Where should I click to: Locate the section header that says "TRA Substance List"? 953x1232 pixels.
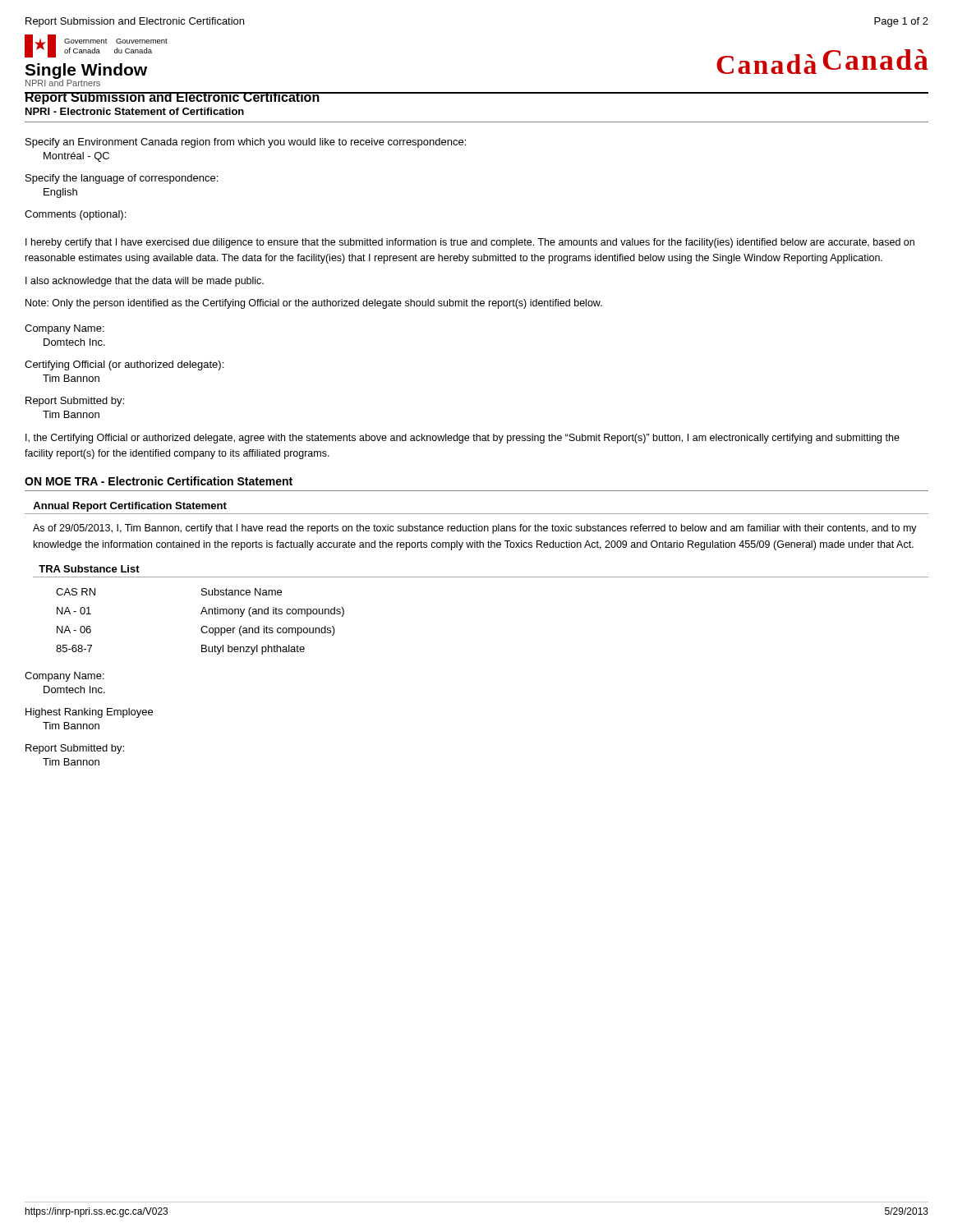pos(86,569)
